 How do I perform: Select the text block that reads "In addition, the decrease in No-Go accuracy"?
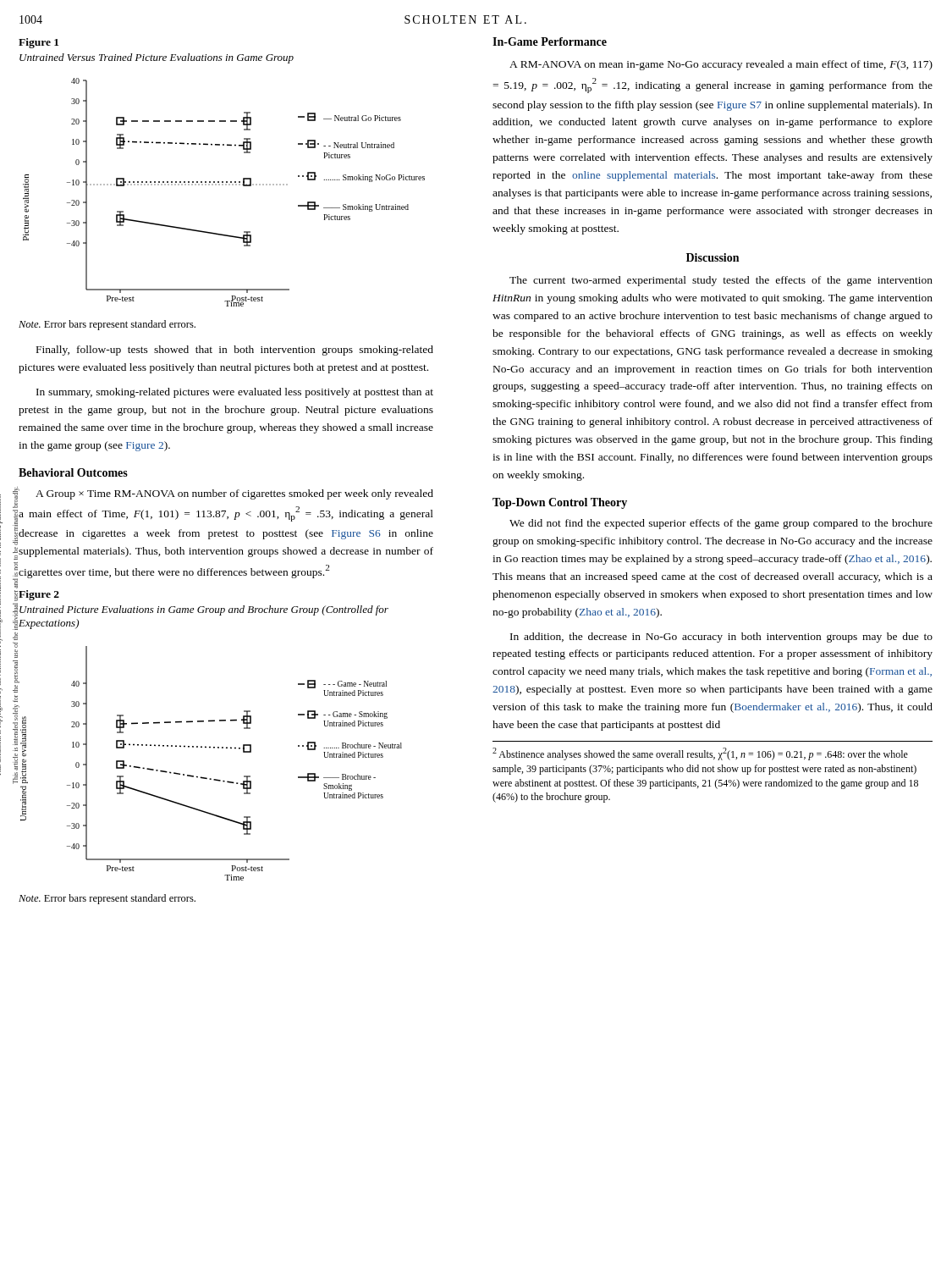coord(713,680)
